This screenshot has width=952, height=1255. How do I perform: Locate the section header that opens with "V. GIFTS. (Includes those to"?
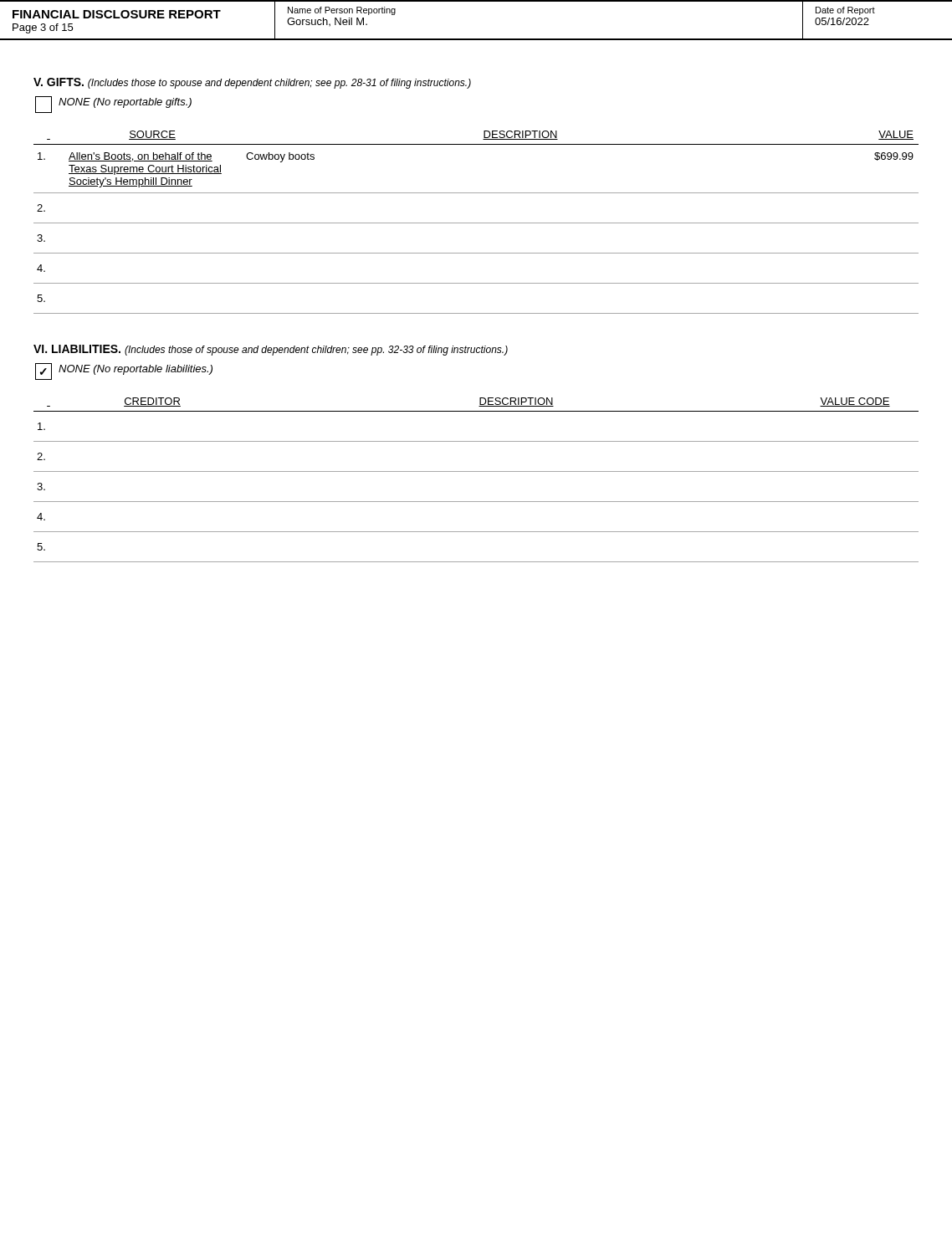click(x=252, y=82)
